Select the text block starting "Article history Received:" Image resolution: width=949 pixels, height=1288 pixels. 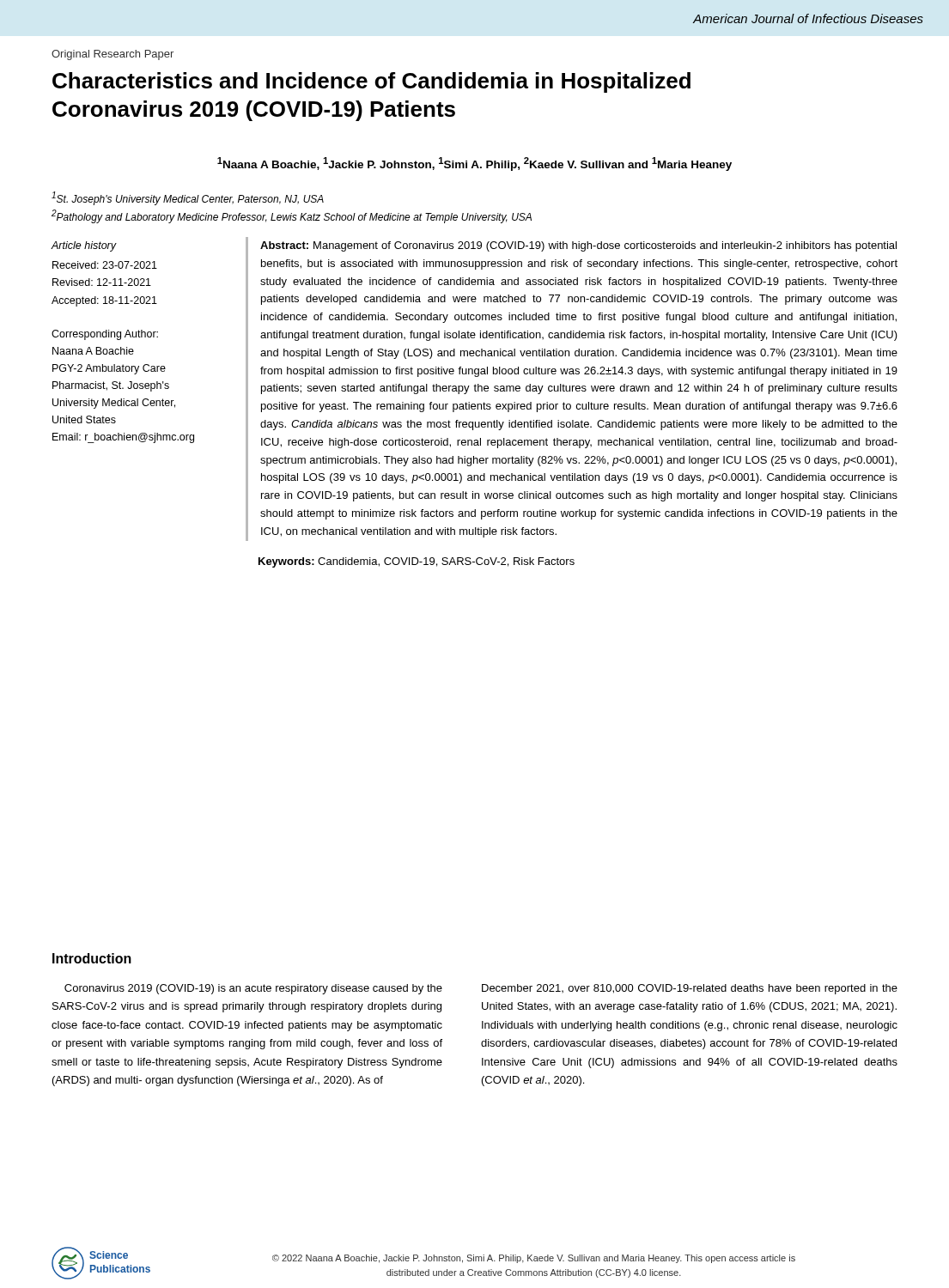coord(142,272)
